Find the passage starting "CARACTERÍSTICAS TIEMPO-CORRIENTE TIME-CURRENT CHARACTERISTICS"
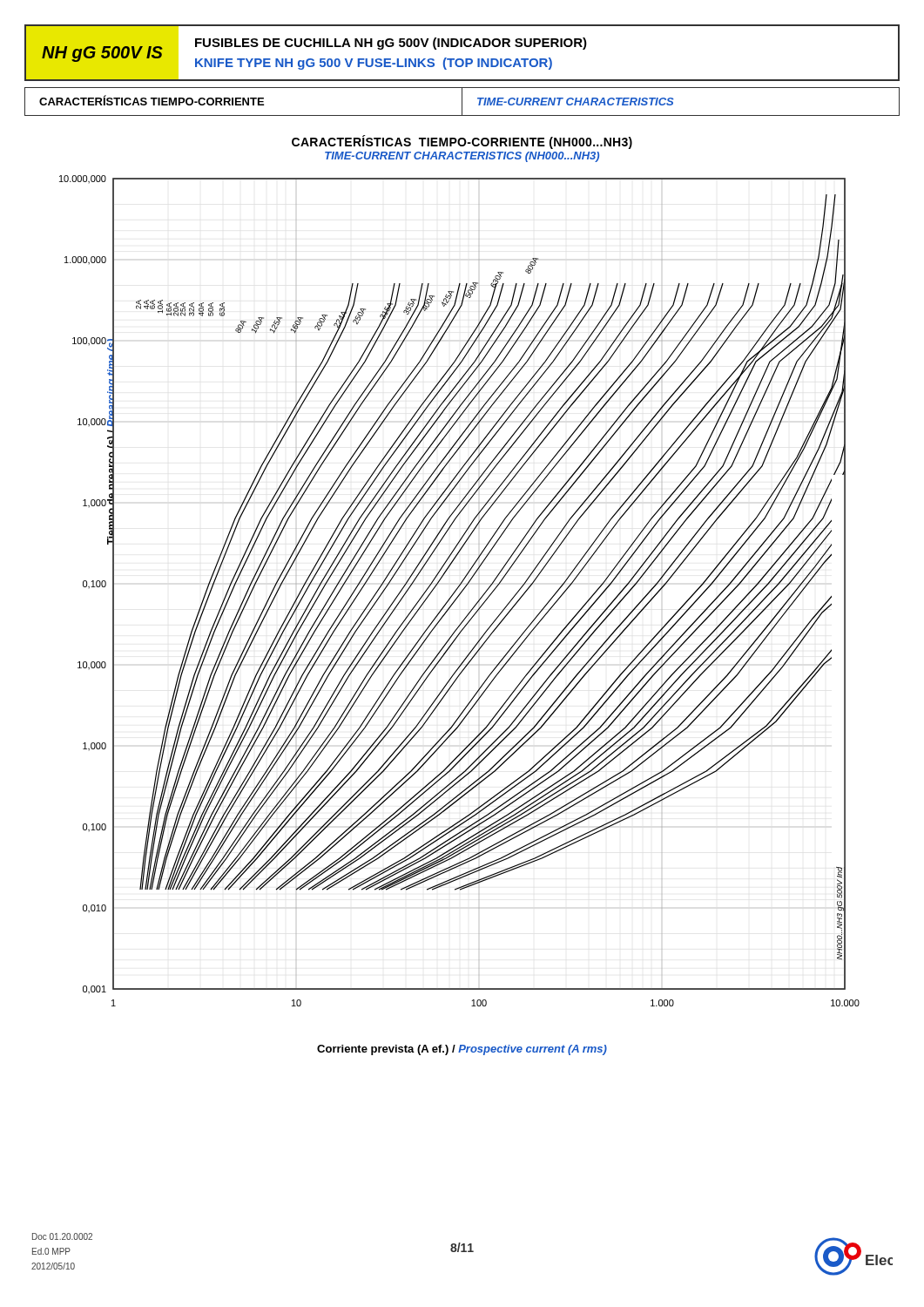The width and height of the screenshot is (924, 1307). [462, 101]
